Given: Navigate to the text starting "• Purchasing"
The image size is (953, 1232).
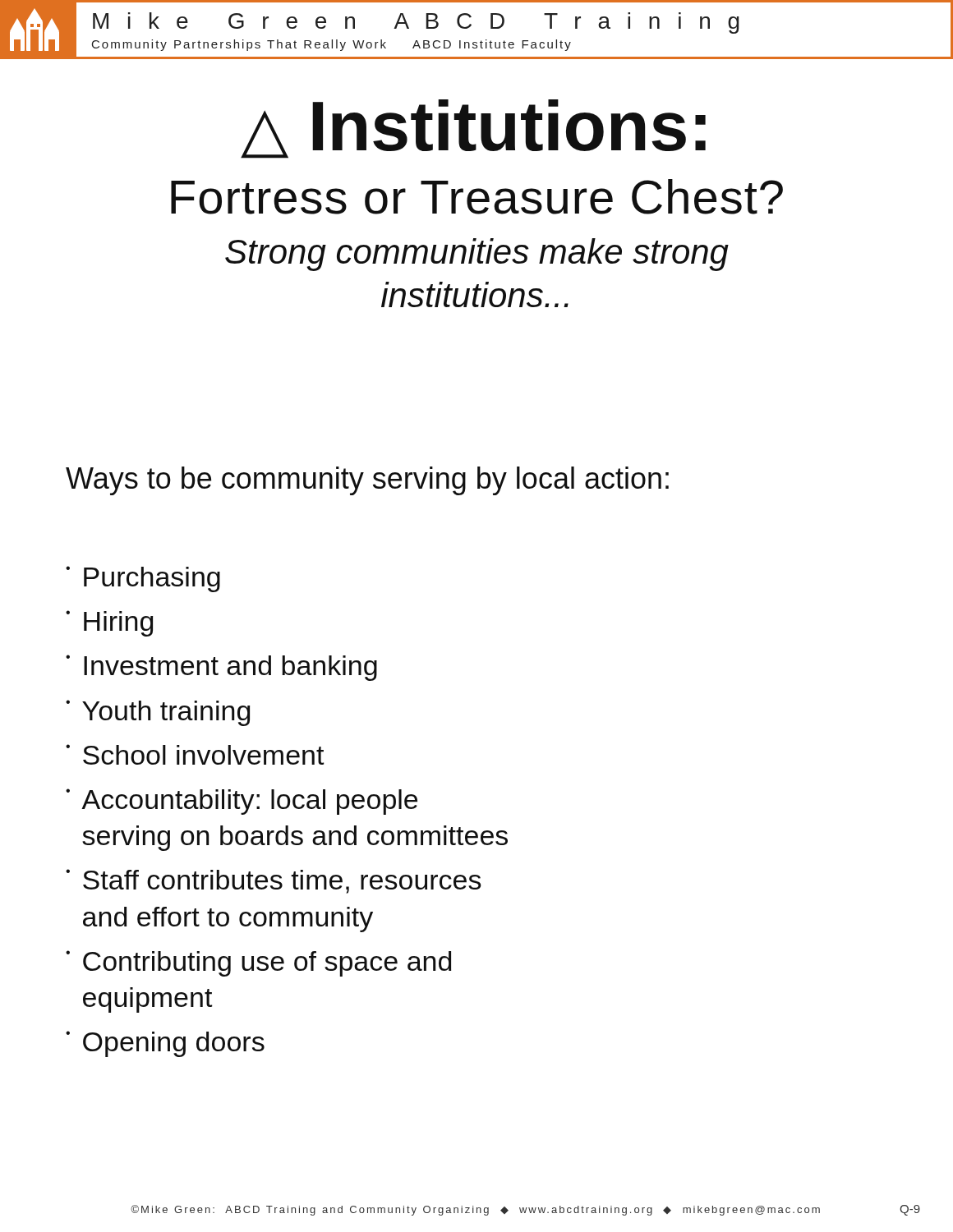Looking at the screenshot, I should point(144,577).
